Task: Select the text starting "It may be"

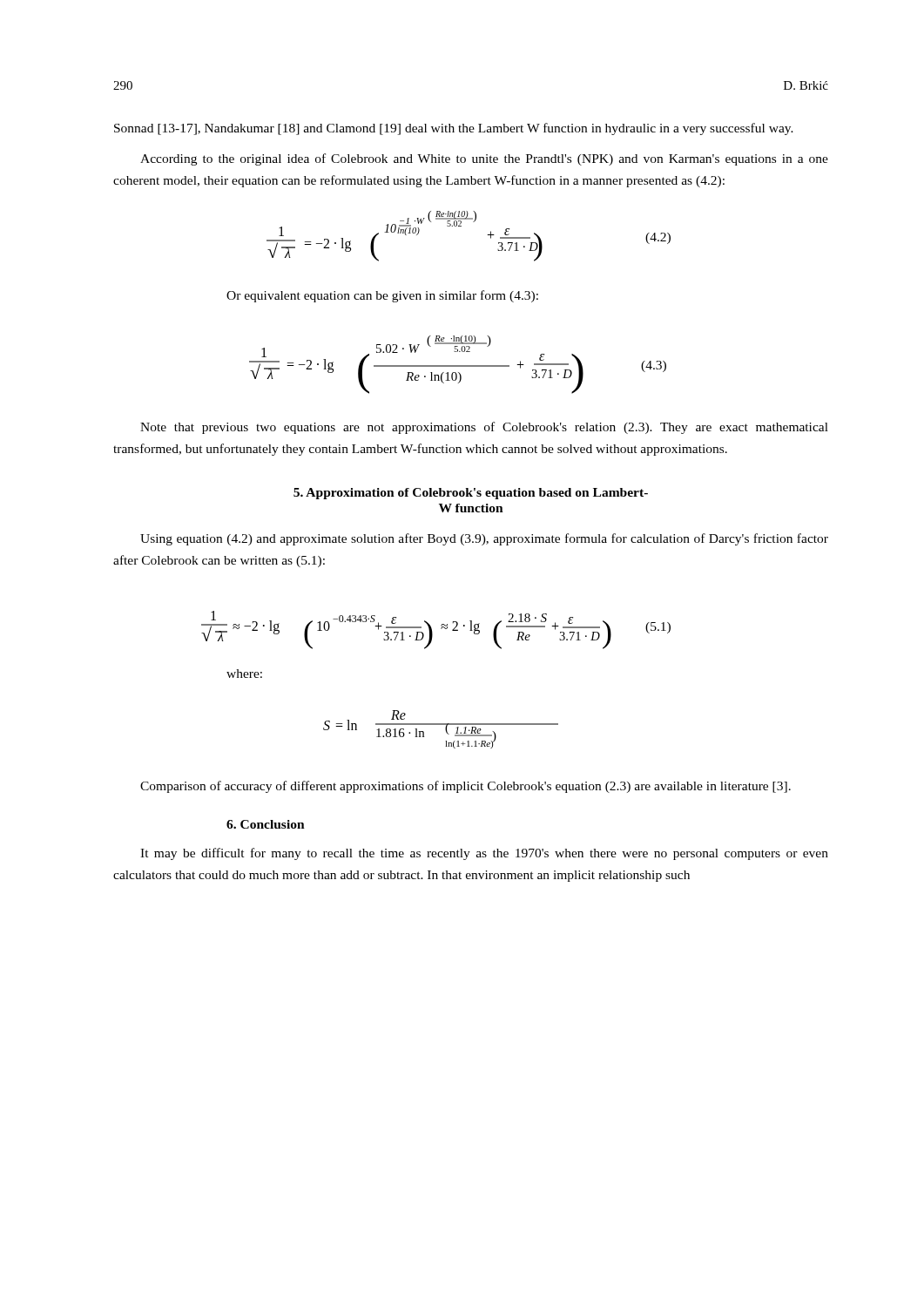Action: point(471,863)
